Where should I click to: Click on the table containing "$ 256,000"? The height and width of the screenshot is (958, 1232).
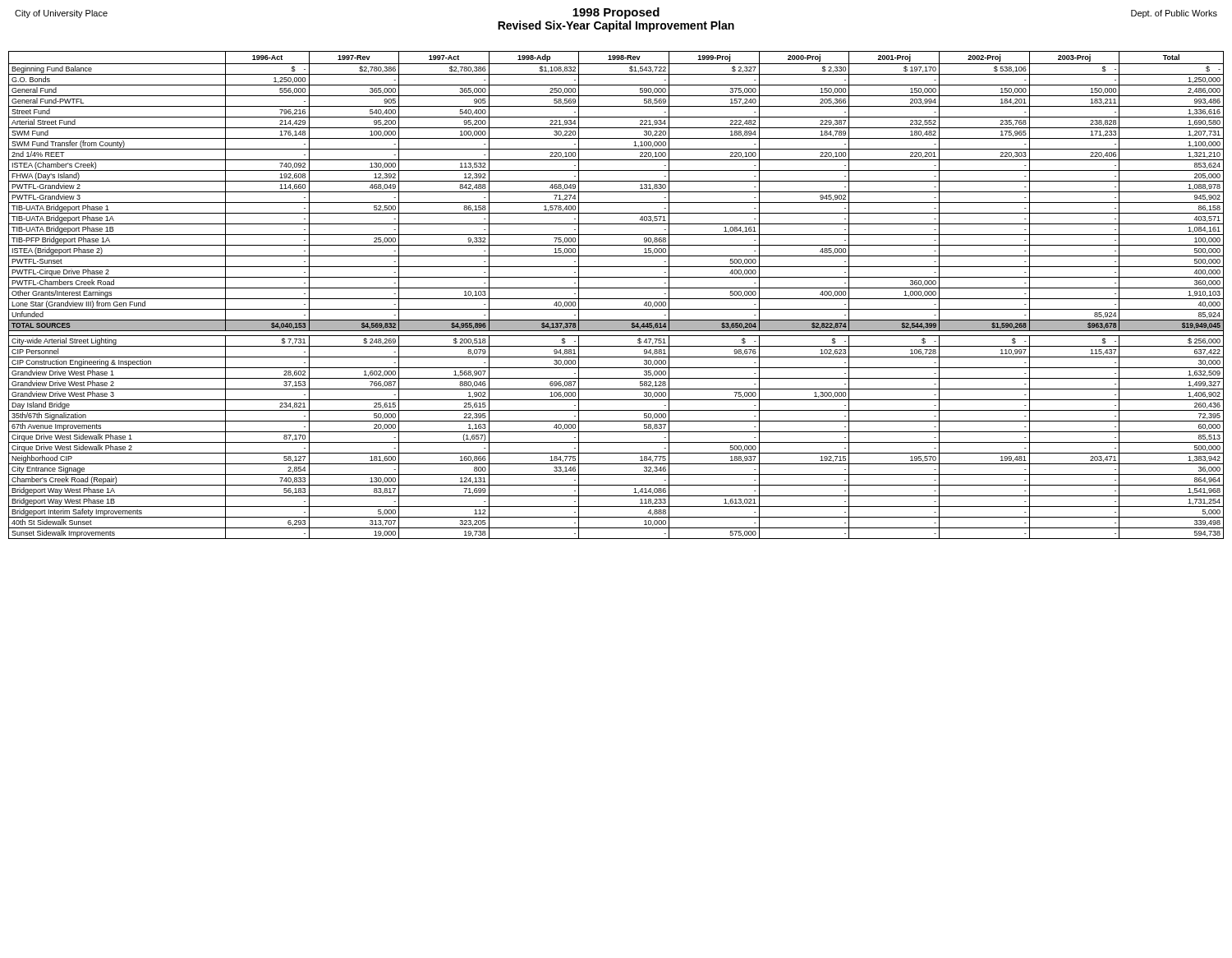point(616,295)
